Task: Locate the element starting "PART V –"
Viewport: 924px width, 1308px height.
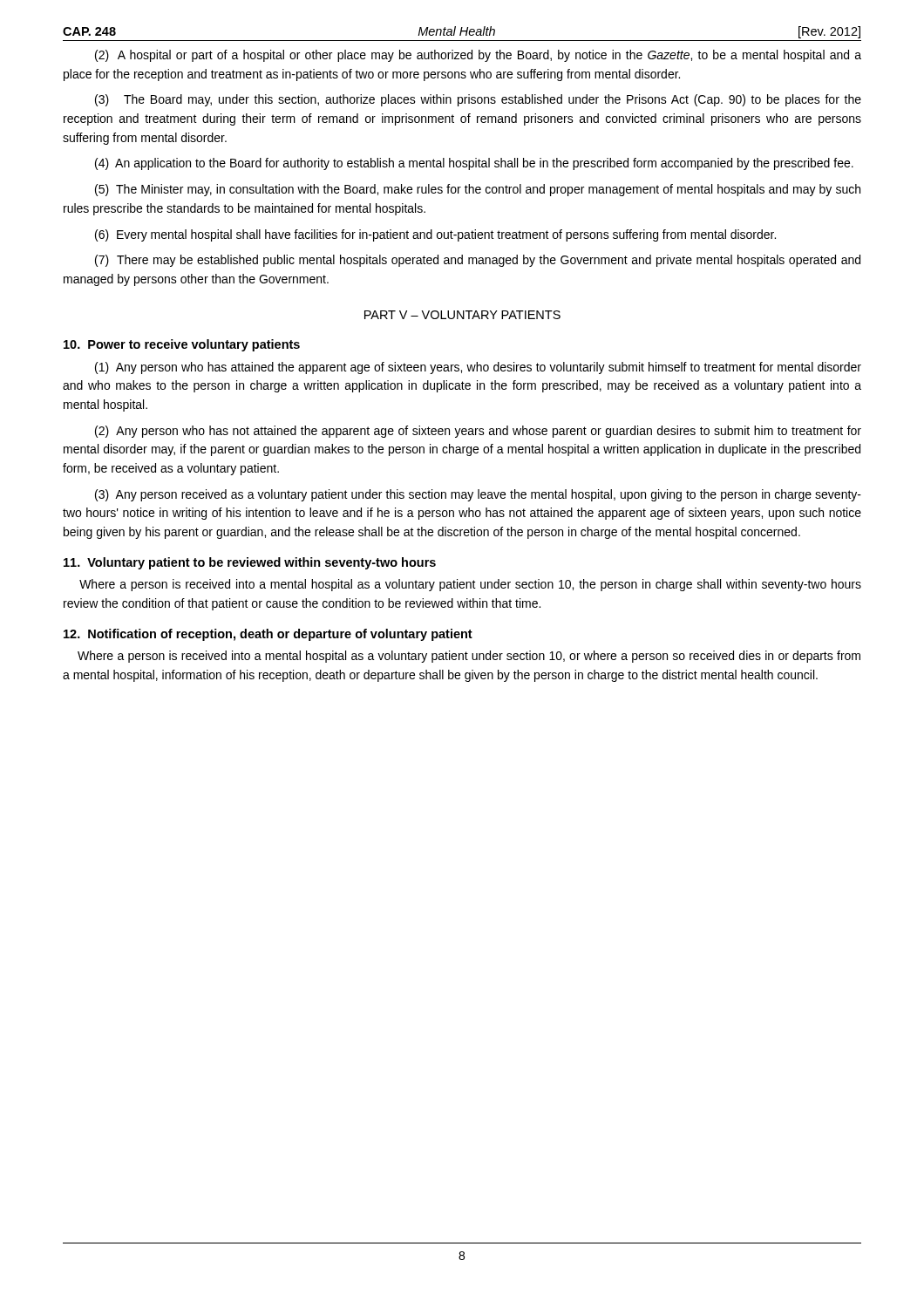Action: pyautogui.click(x=462, y=314)
